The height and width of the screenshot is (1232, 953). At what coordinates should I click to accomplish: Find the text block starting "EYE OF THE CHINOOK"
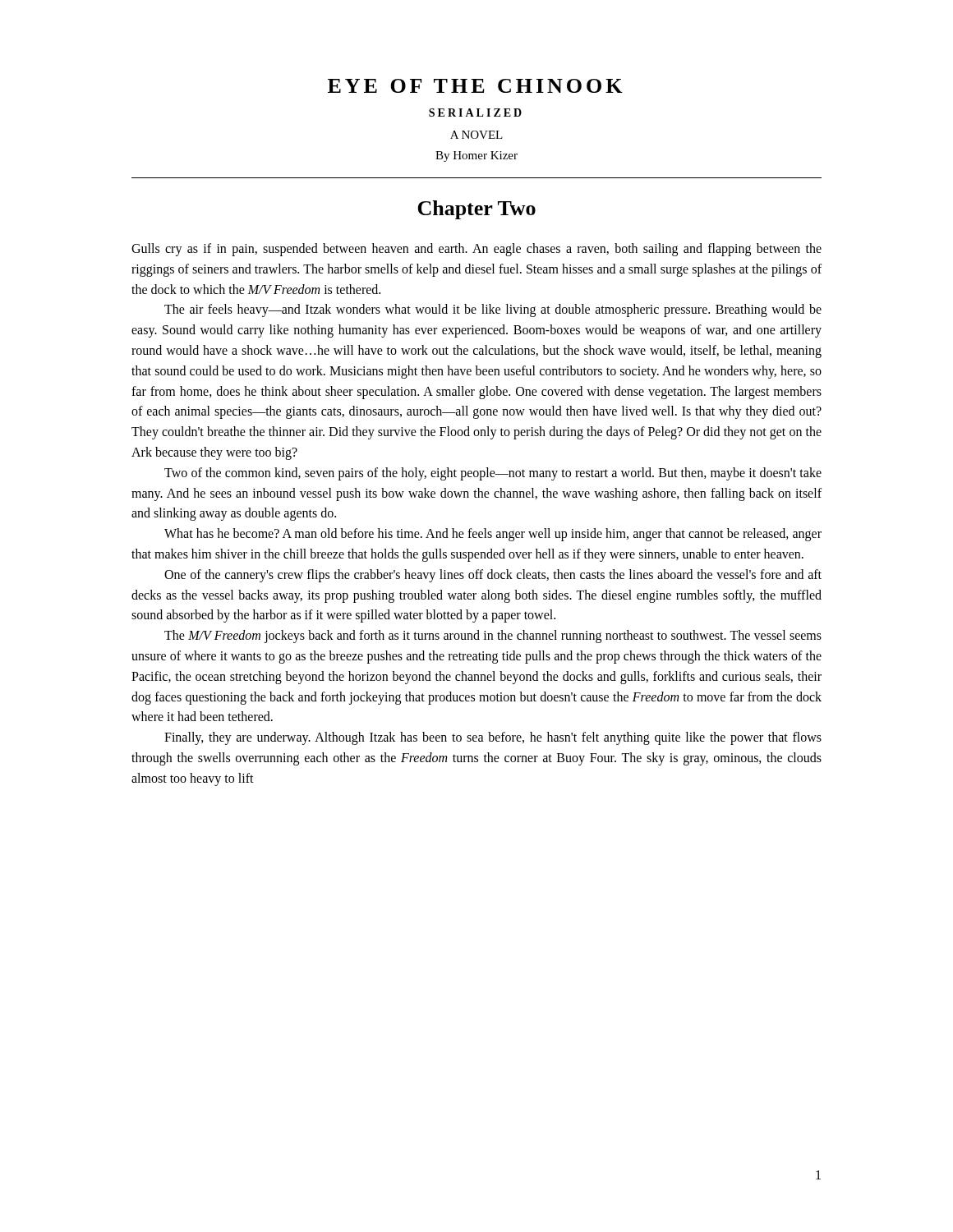(476, 86)
